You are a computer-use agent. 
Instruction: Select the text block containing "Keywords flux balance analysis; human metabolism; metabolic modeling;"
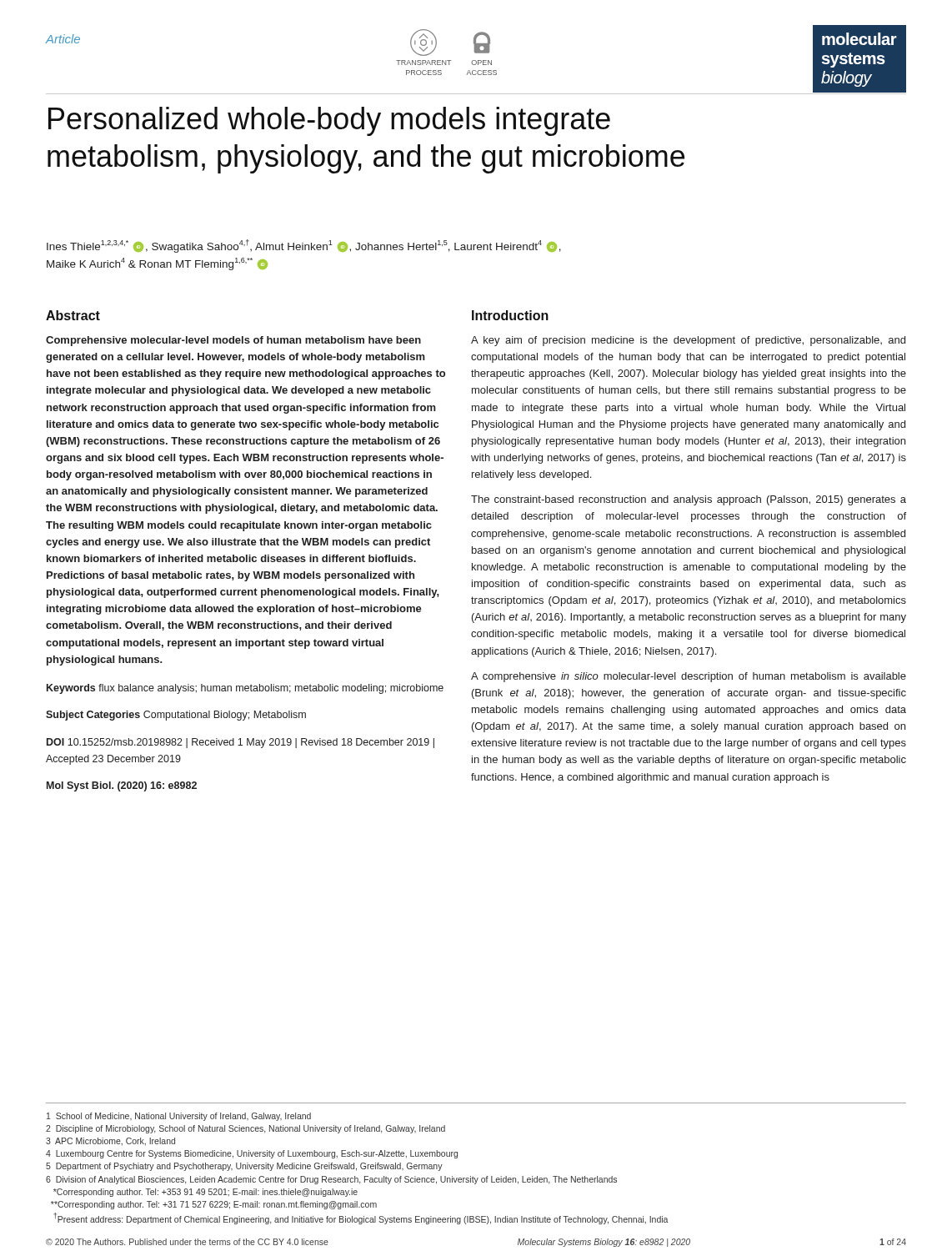pyautogui.click(x=246, y=737)
